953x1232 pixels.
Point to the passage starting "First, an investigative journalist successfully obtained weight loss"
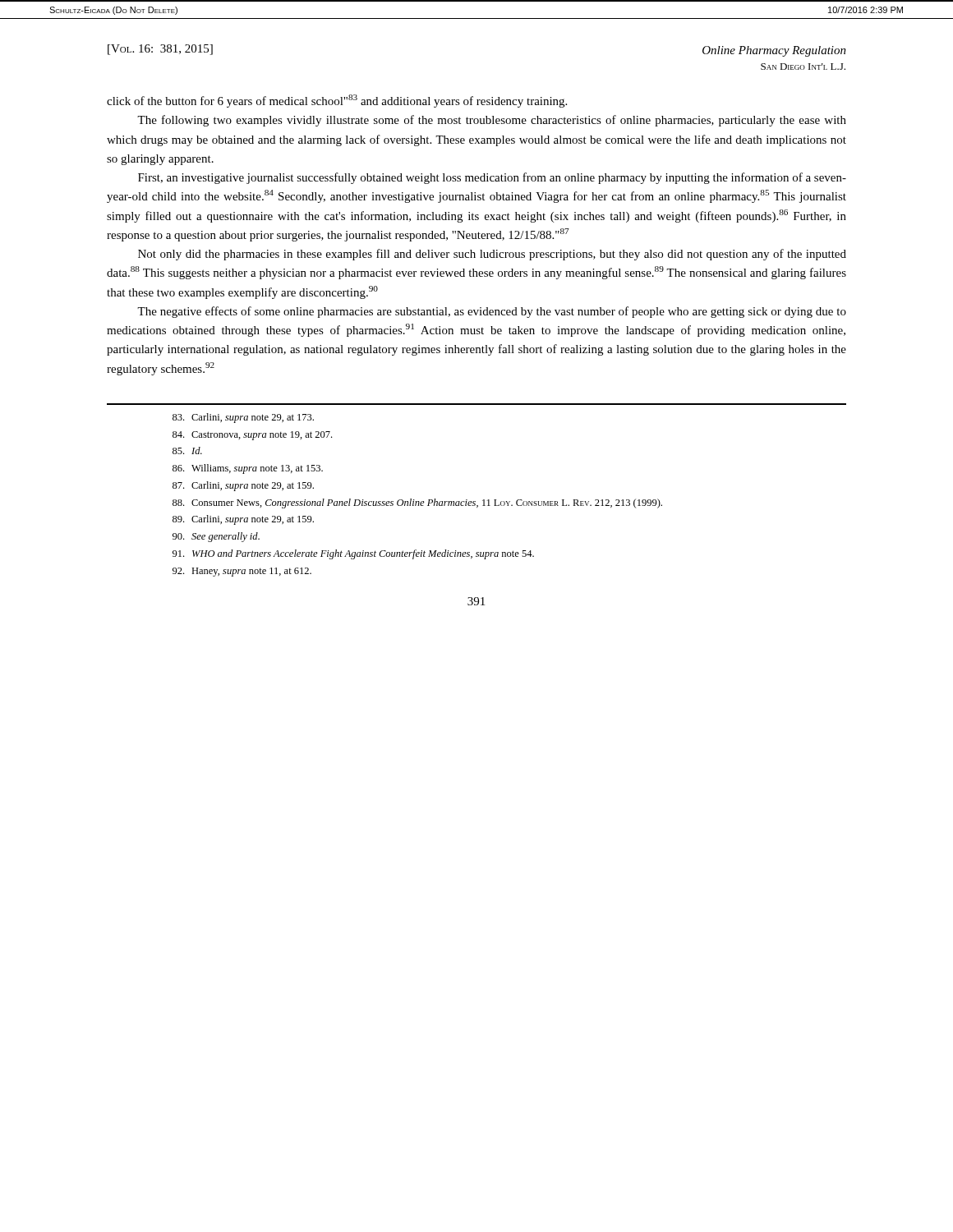(x=476, y=207)
